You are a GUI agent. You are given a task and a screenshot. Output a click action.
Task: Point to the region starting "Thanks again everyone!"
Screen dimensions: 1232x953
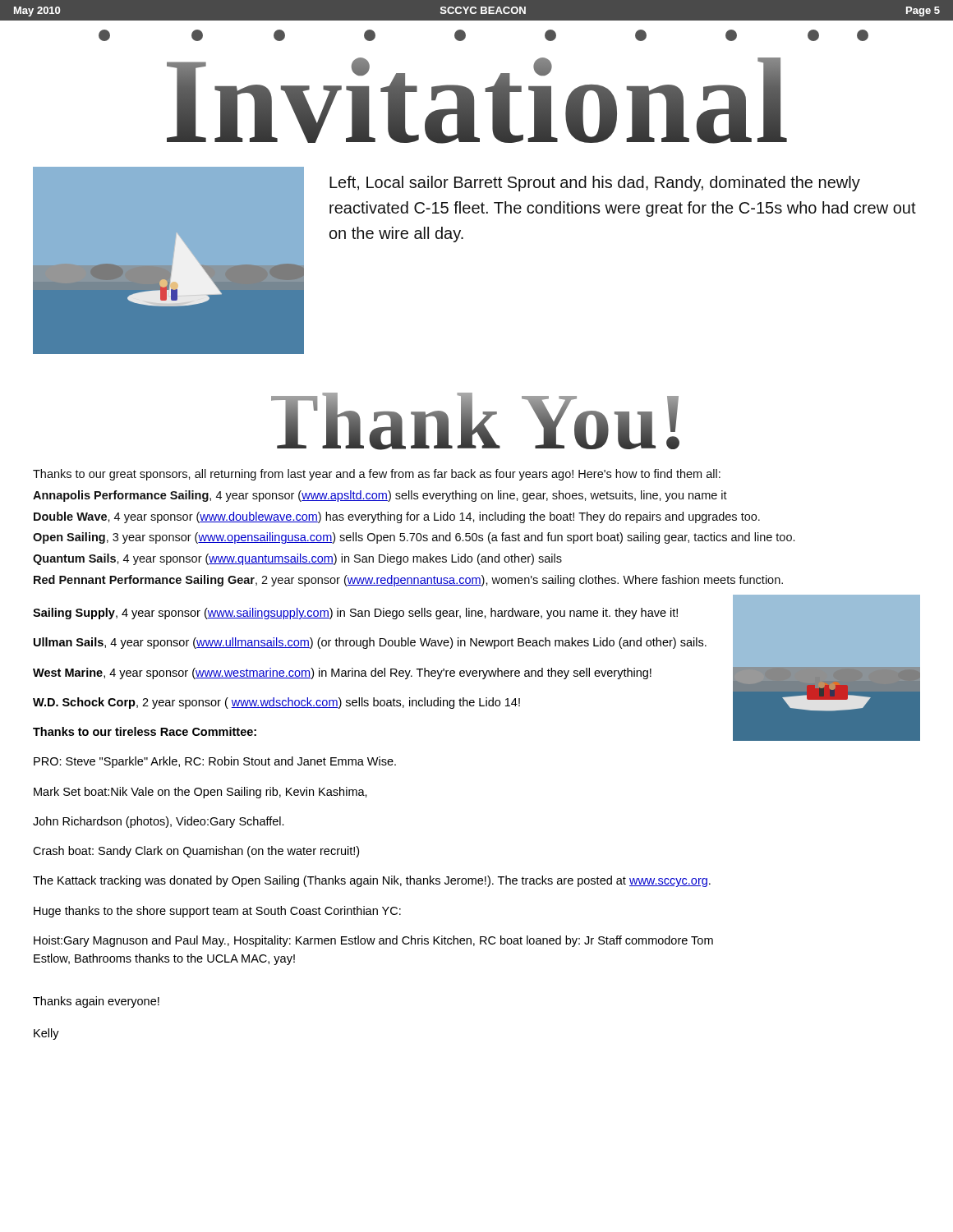click(x=96, y=1002)
